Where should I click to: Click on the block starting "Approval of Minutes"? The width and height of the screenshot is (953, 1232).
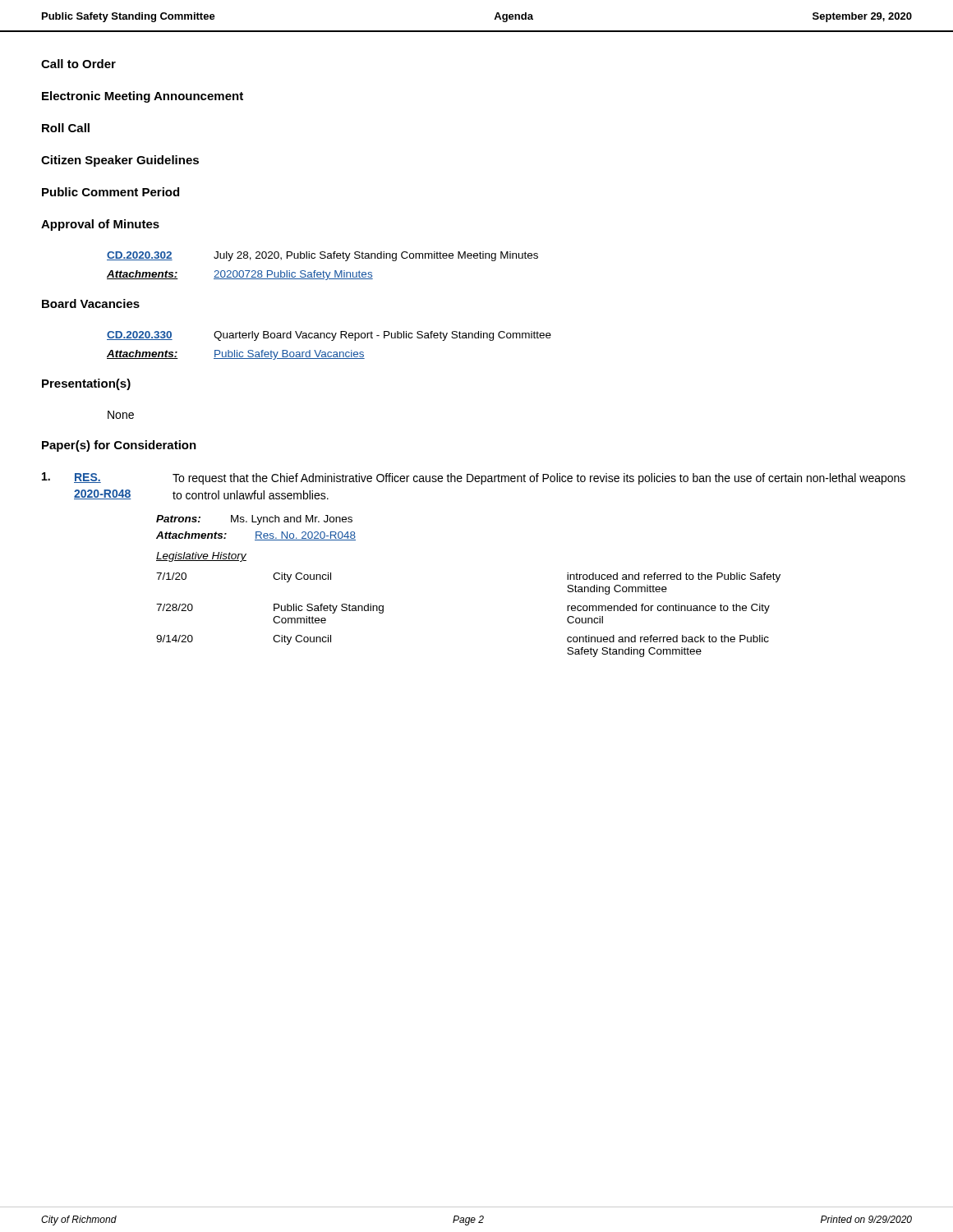100,225
